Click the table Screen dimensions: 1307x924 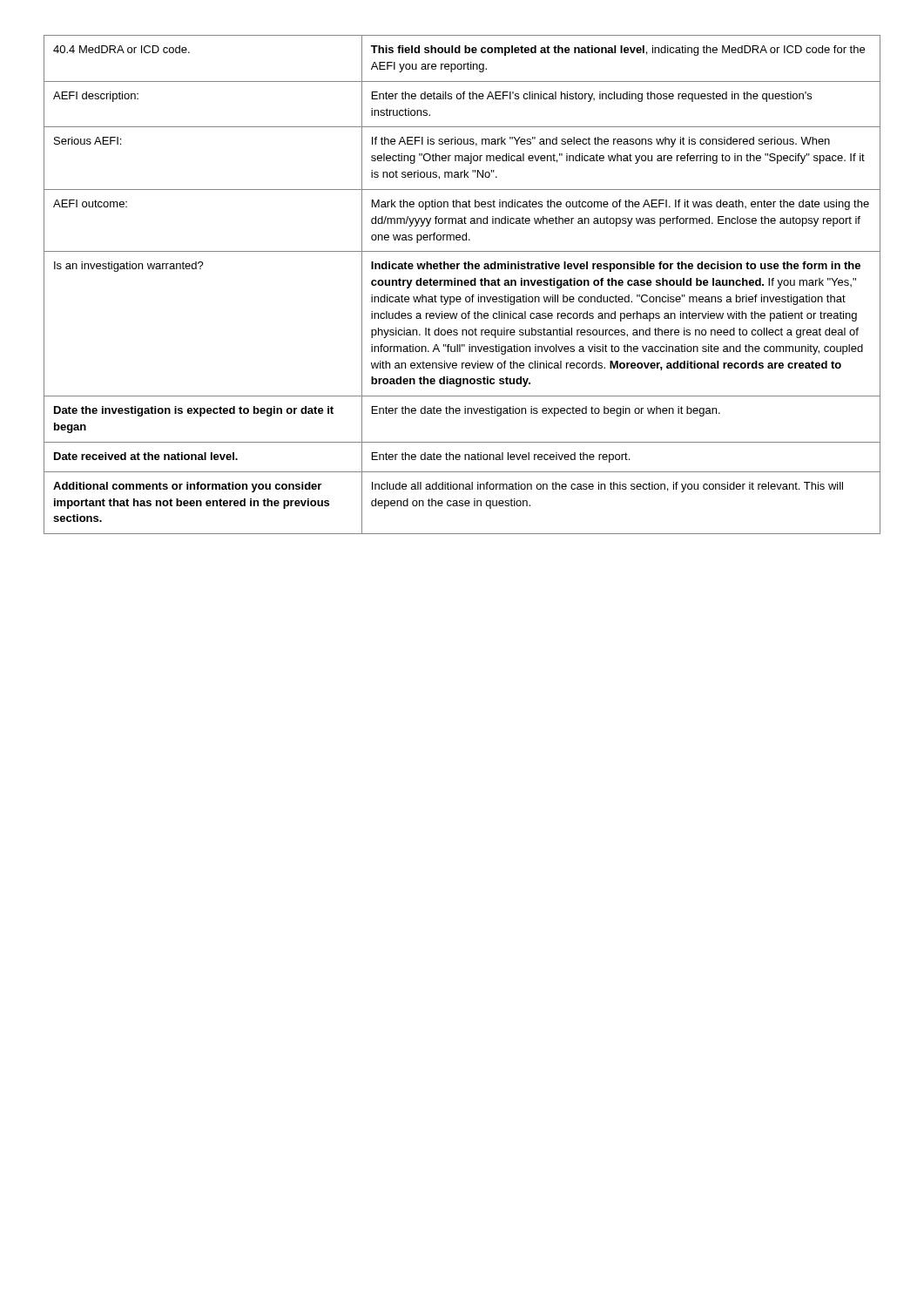click(x=462, y=285)
